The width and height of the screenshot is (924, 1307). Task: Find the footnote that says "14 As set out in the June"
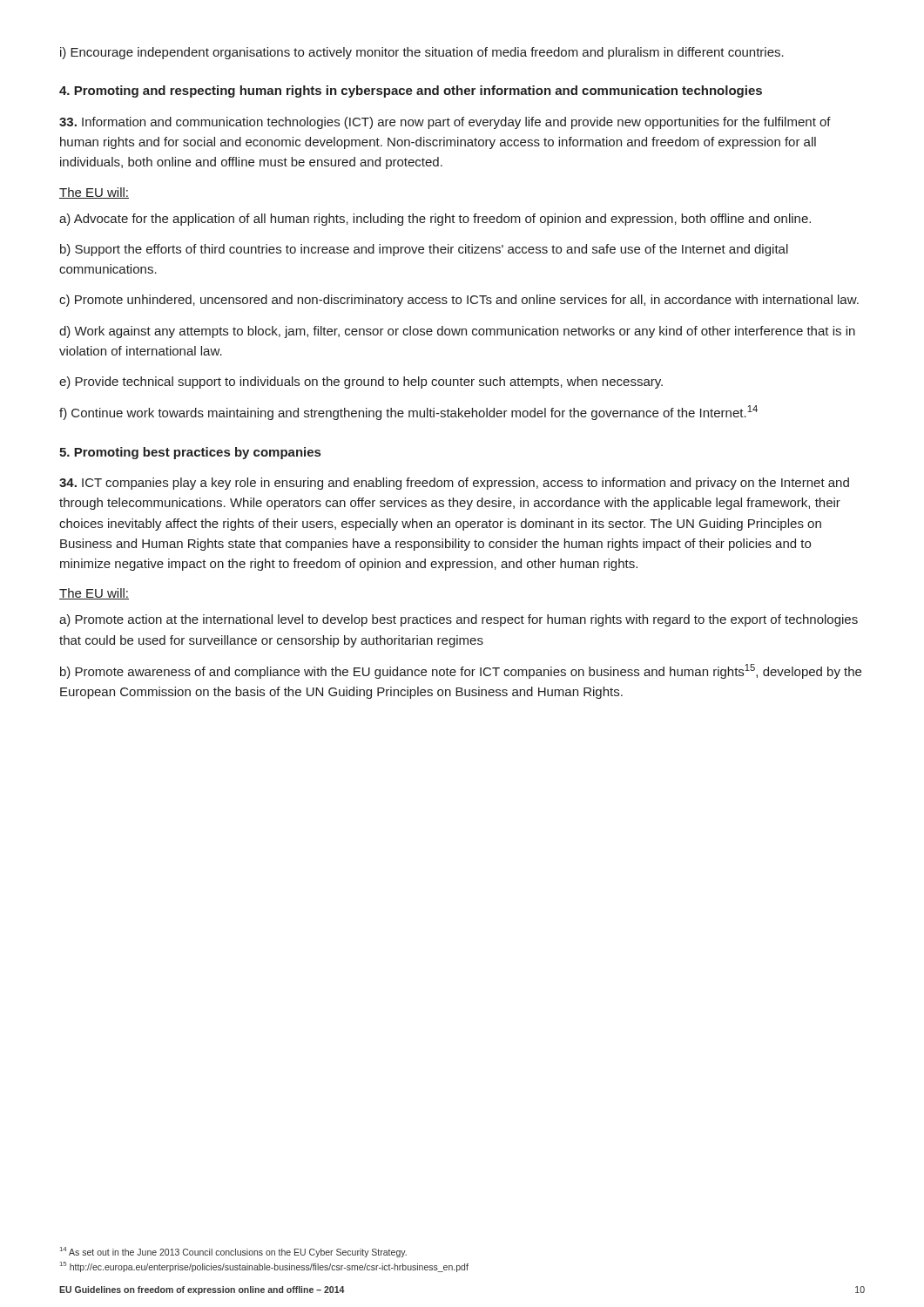pyautogui.click(x=264, y=1258)
